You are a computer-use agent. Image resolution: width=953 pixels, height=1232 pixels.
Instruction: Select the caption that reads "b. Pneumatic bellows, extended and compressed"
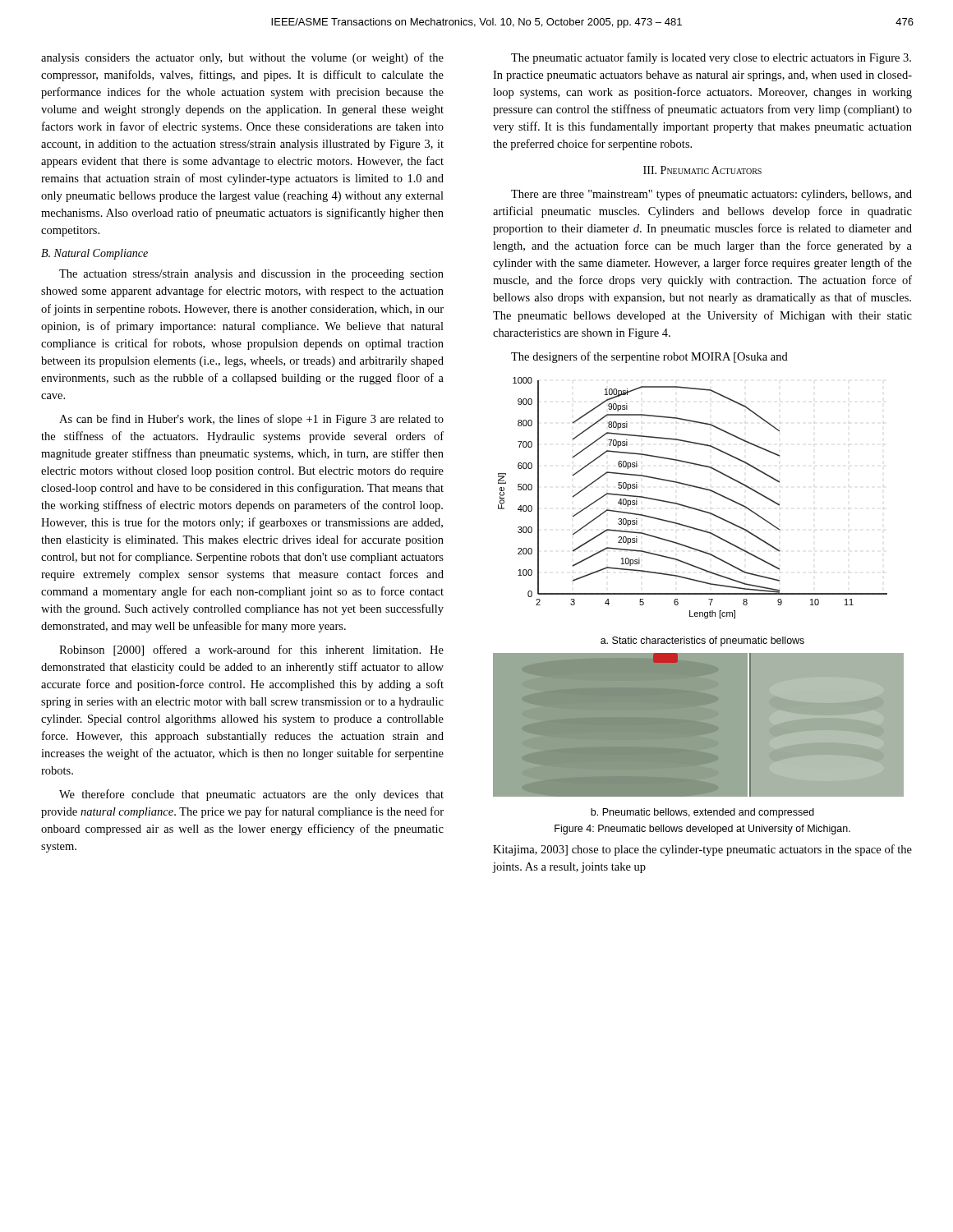coord(702,812)
